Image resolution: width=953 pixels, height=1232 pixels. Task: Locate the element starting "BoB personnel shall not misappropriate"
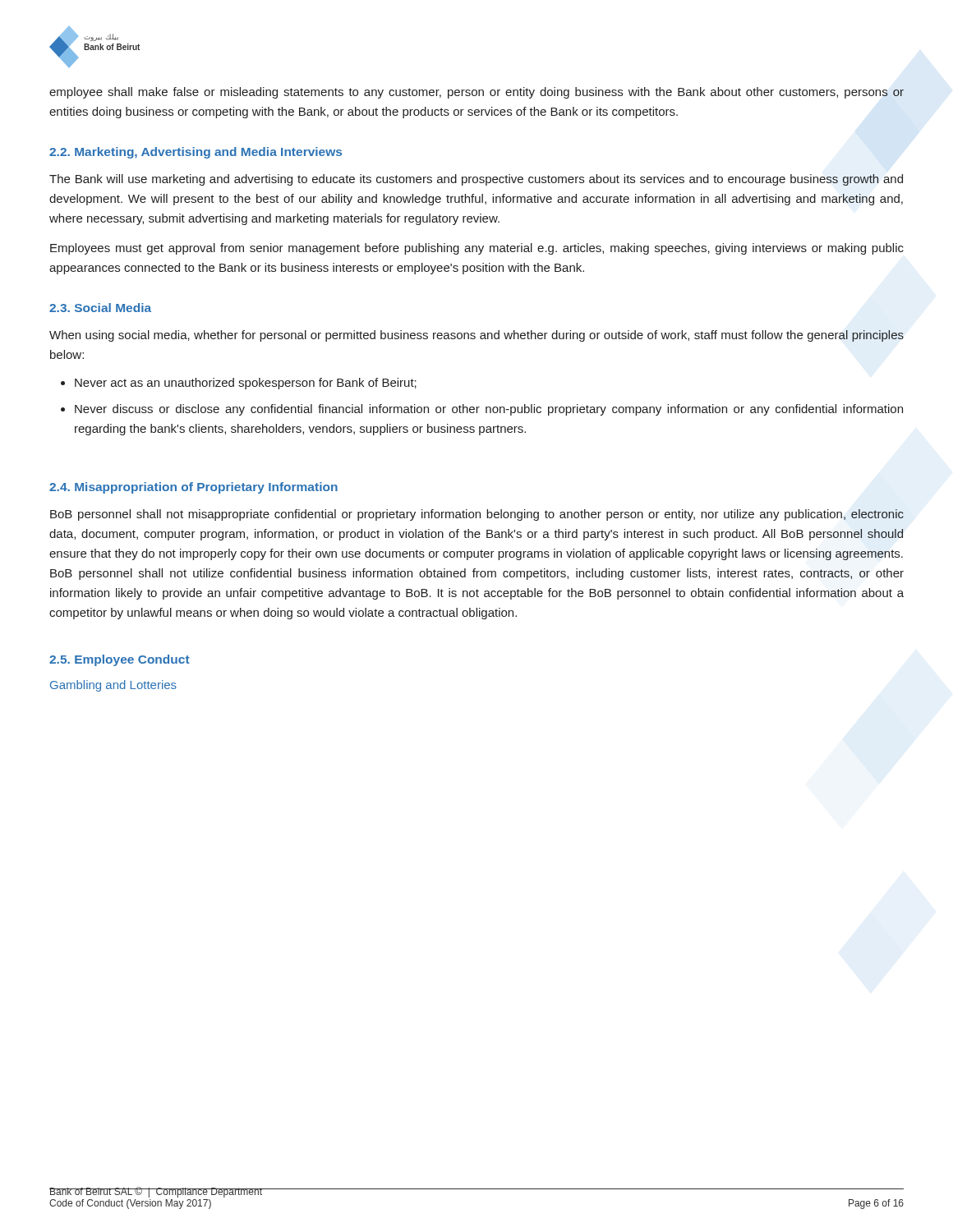click(476, 563)
